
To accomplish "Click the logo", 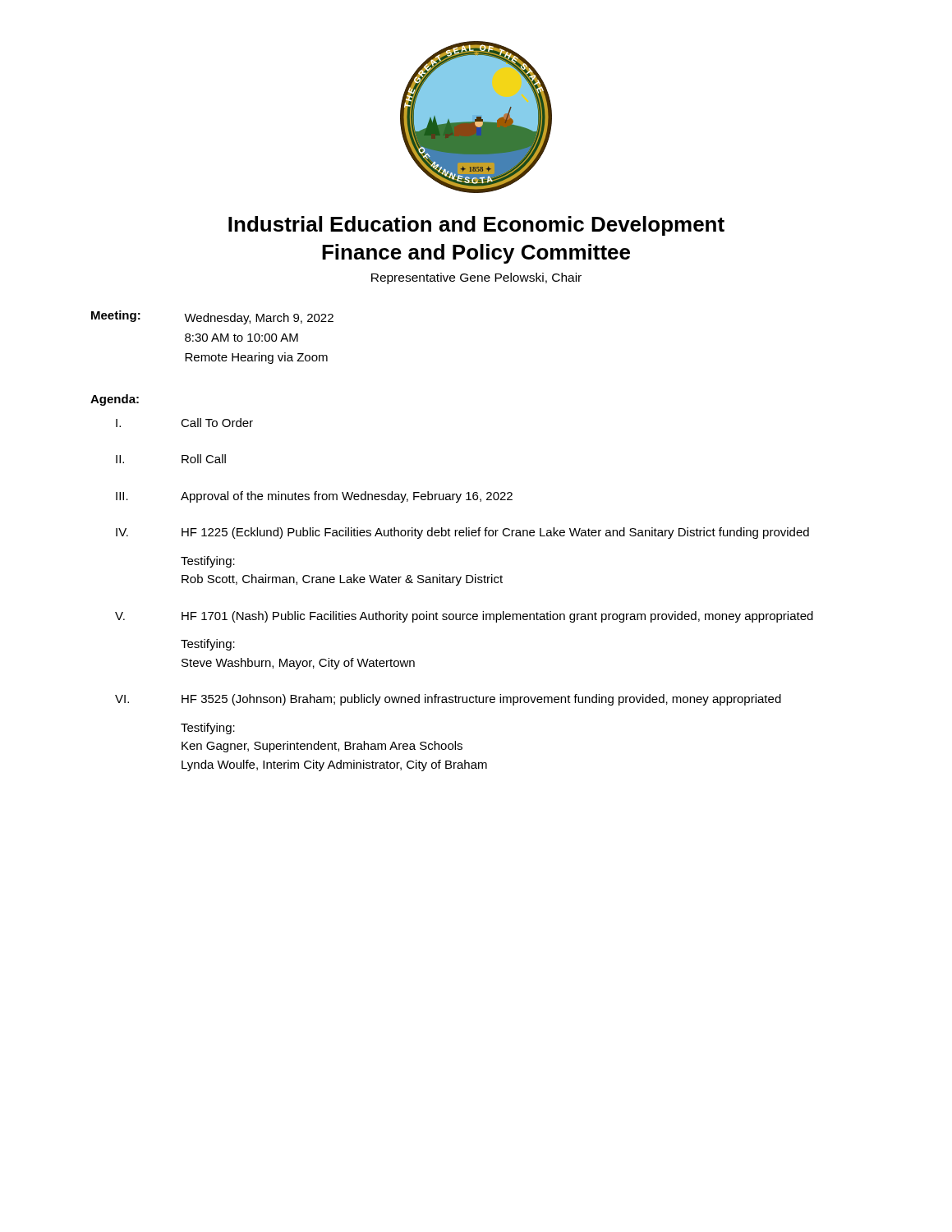I will (x=476, y=119).
